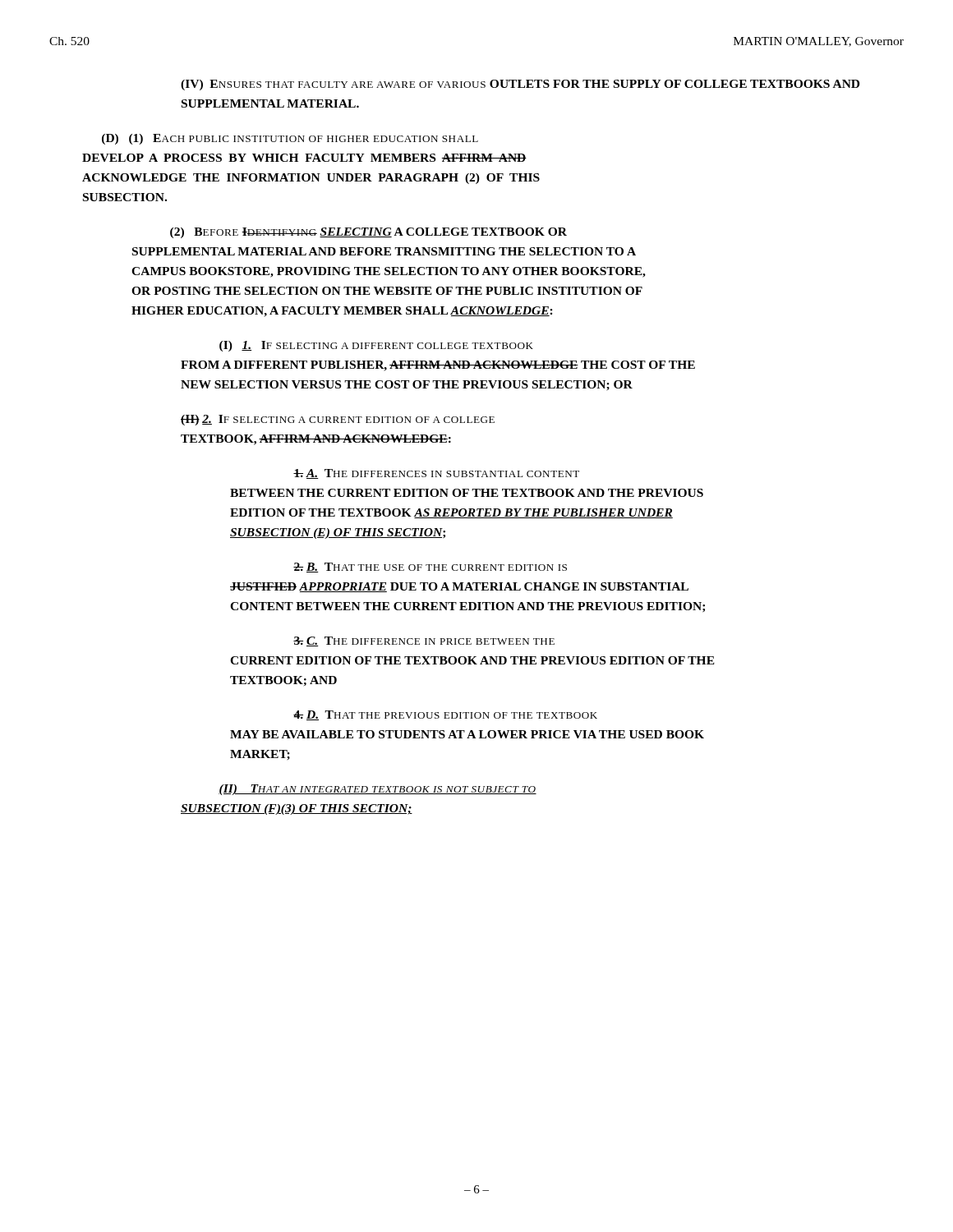Point to the region starting "(I) 1. IF SELECTING A"
This screenshot has width=953, height=1232.
[x=438, y=364]
